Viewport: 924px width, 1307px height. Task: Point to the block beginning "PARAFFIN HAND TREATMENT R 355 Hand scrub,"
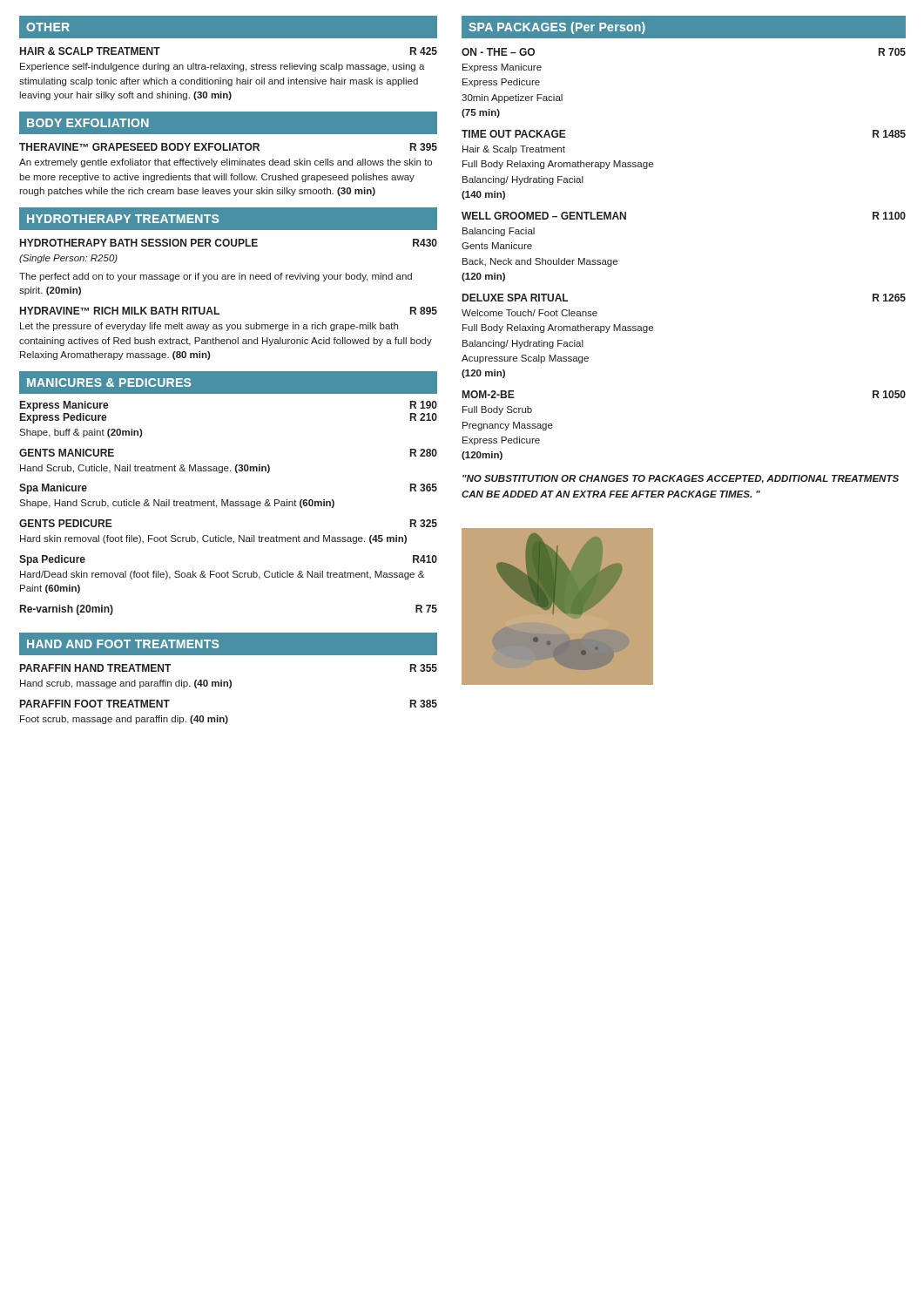228,677
